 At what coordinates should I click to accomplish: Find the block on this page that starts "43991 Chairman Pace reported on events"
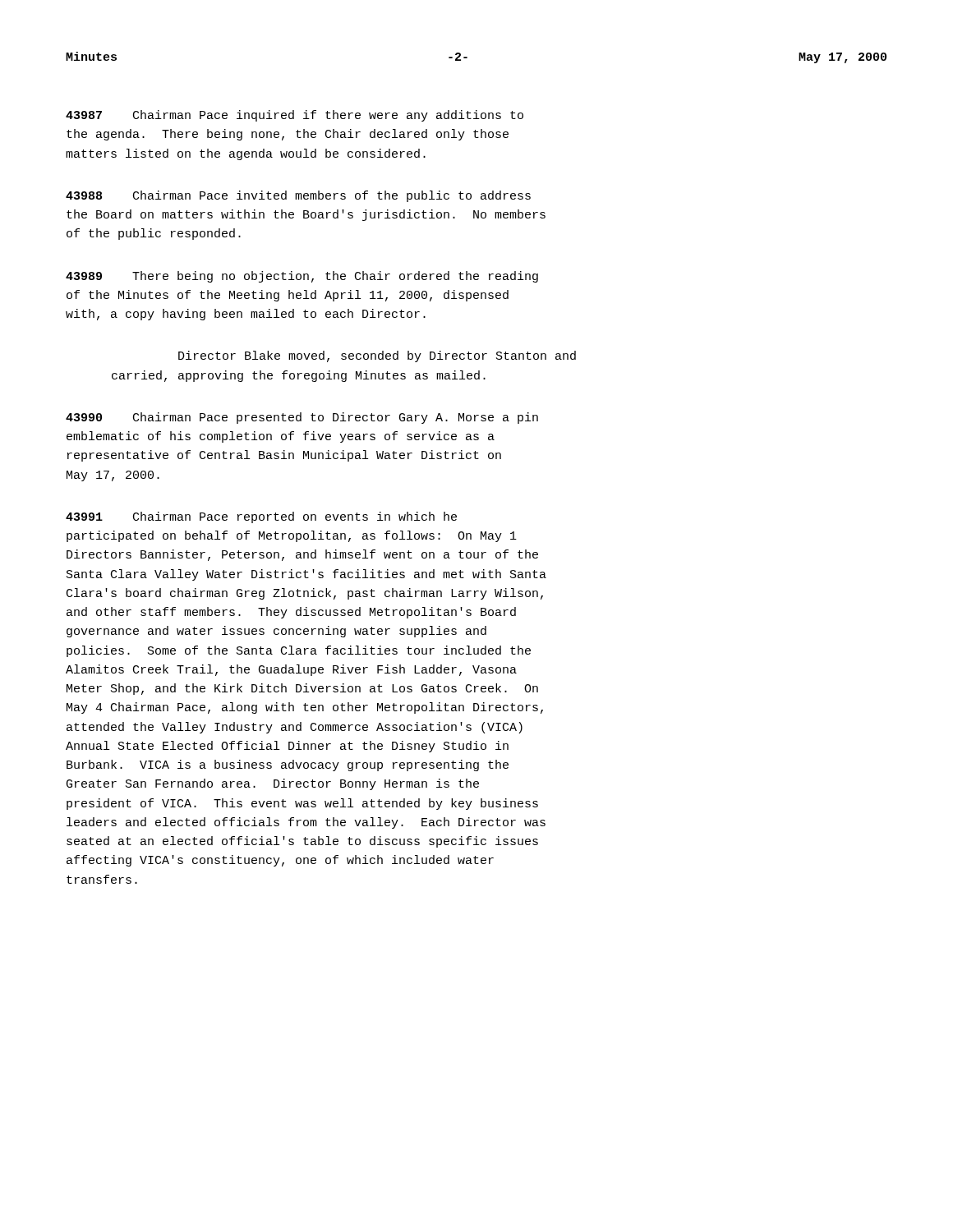coord(306,699)
